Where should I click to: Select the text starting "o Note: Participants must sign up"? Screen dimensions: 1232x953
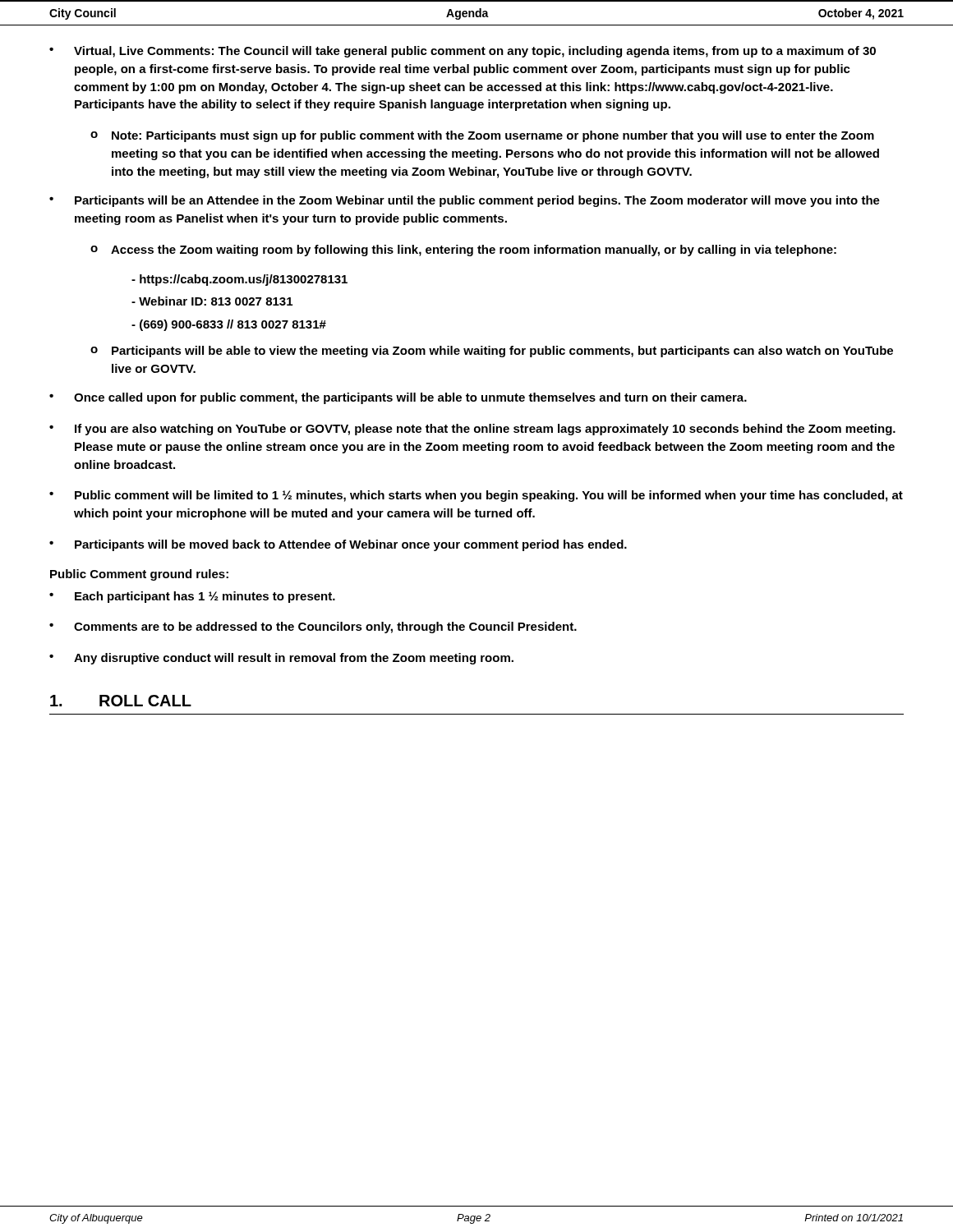click(497, 153)
